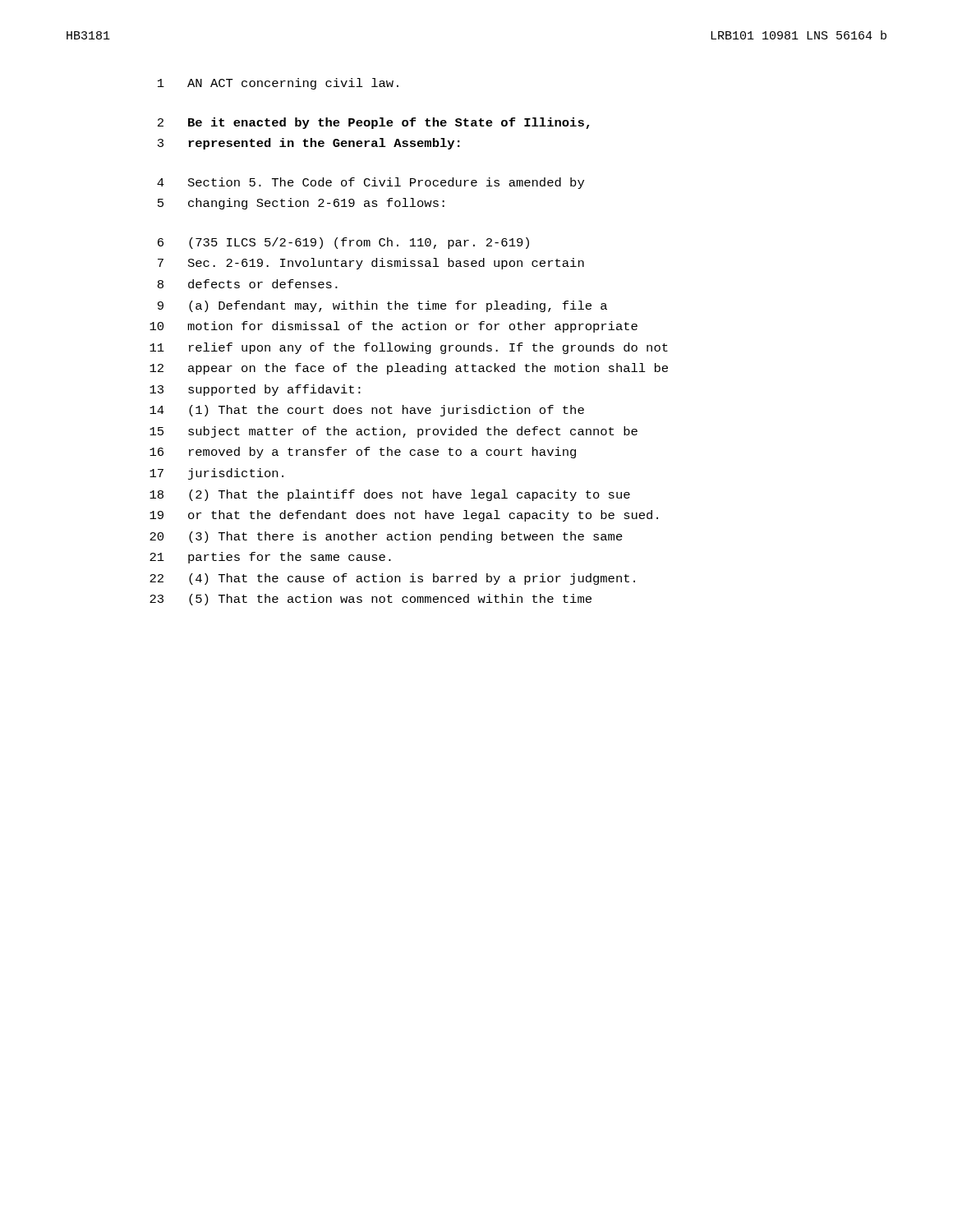Image resolution: width=953 pixels, height=1232 pixels.
Task: Click on the list item with the text "15 subject matter"
Action: (x=501, y=433)
